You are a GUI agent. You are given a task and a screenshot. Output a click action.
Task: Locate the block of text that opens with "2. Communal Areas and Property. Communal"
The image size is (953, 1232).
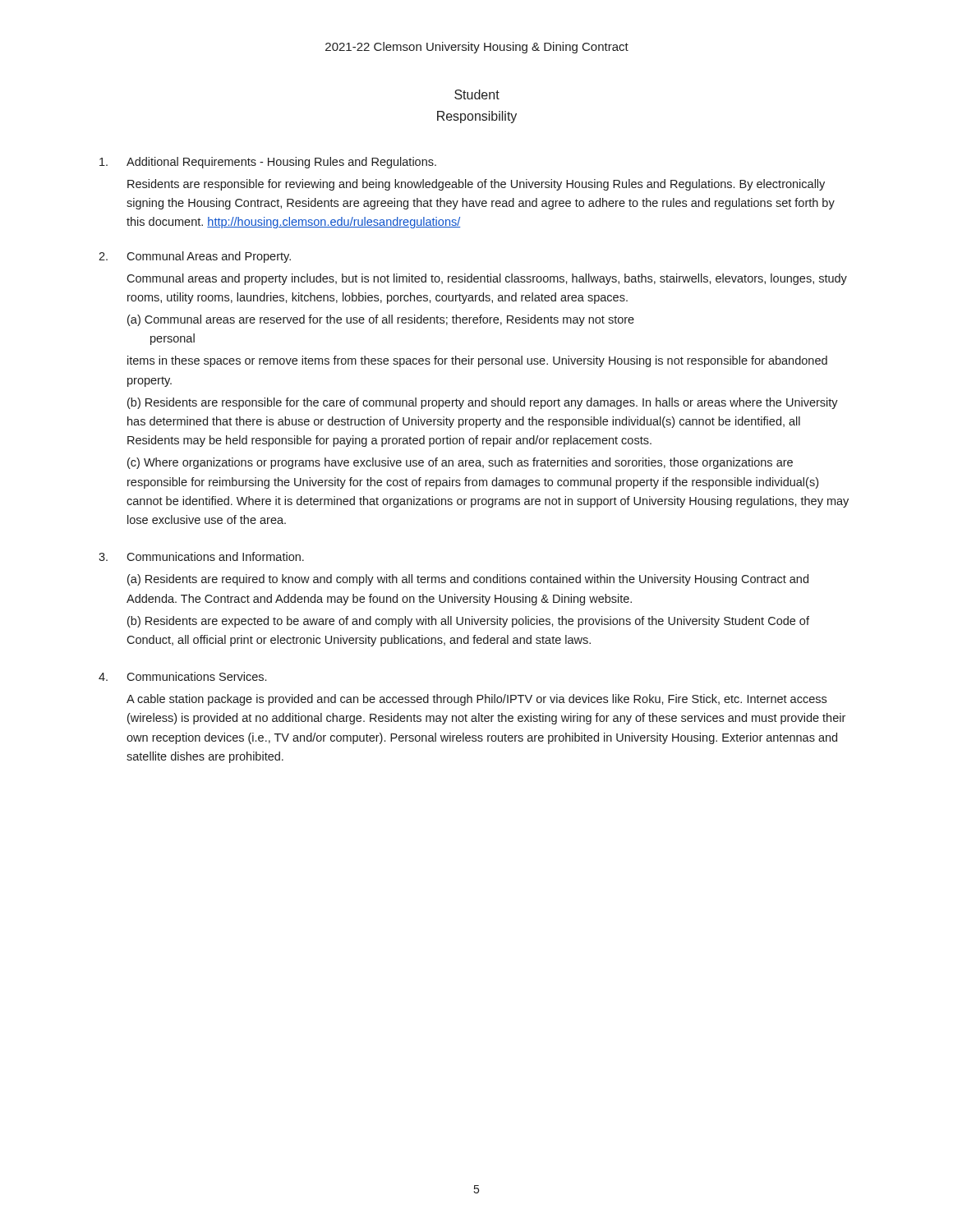[x=476, y=390]
